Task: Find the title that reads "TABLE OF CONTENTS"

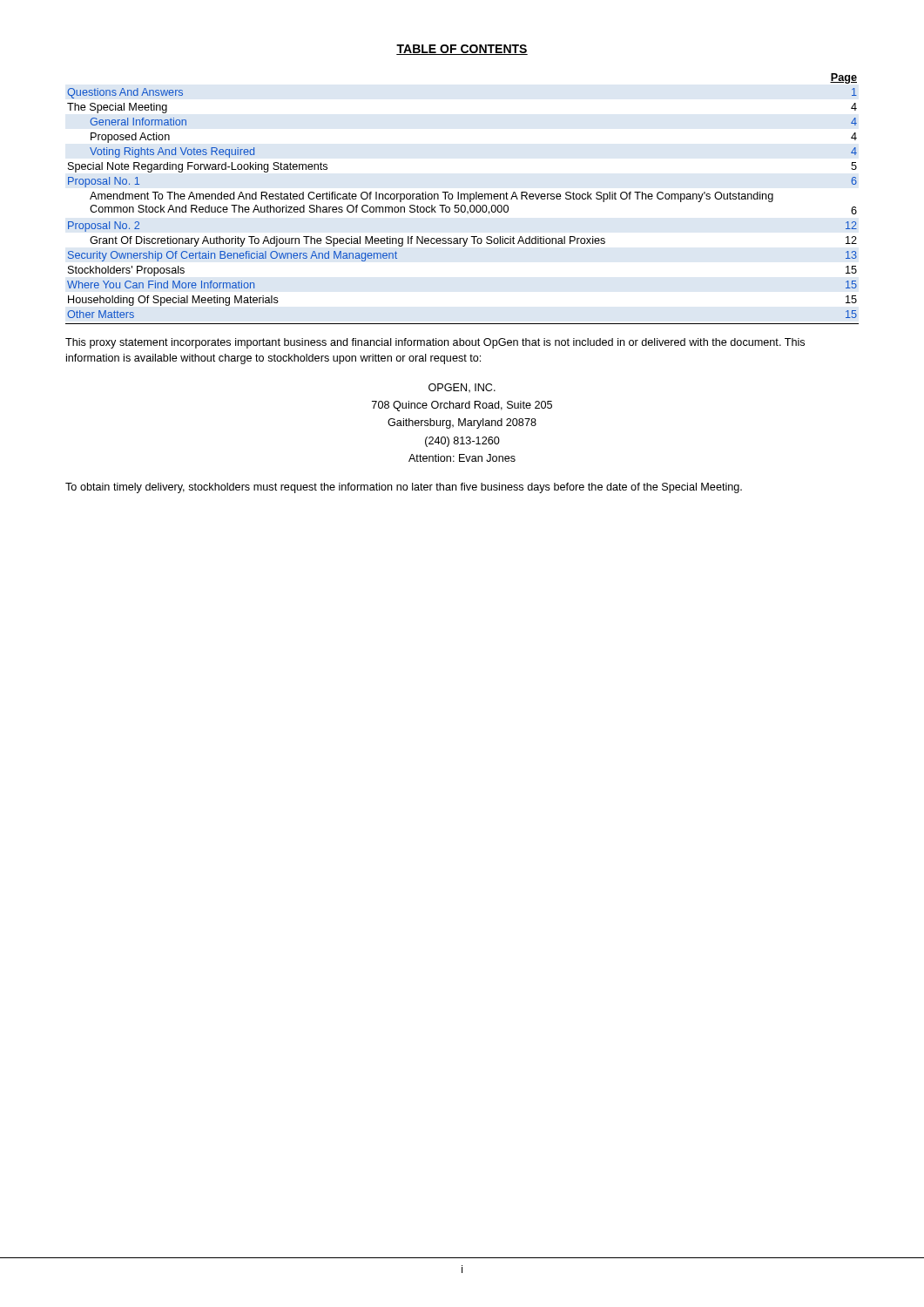Action: pos(462,49)
